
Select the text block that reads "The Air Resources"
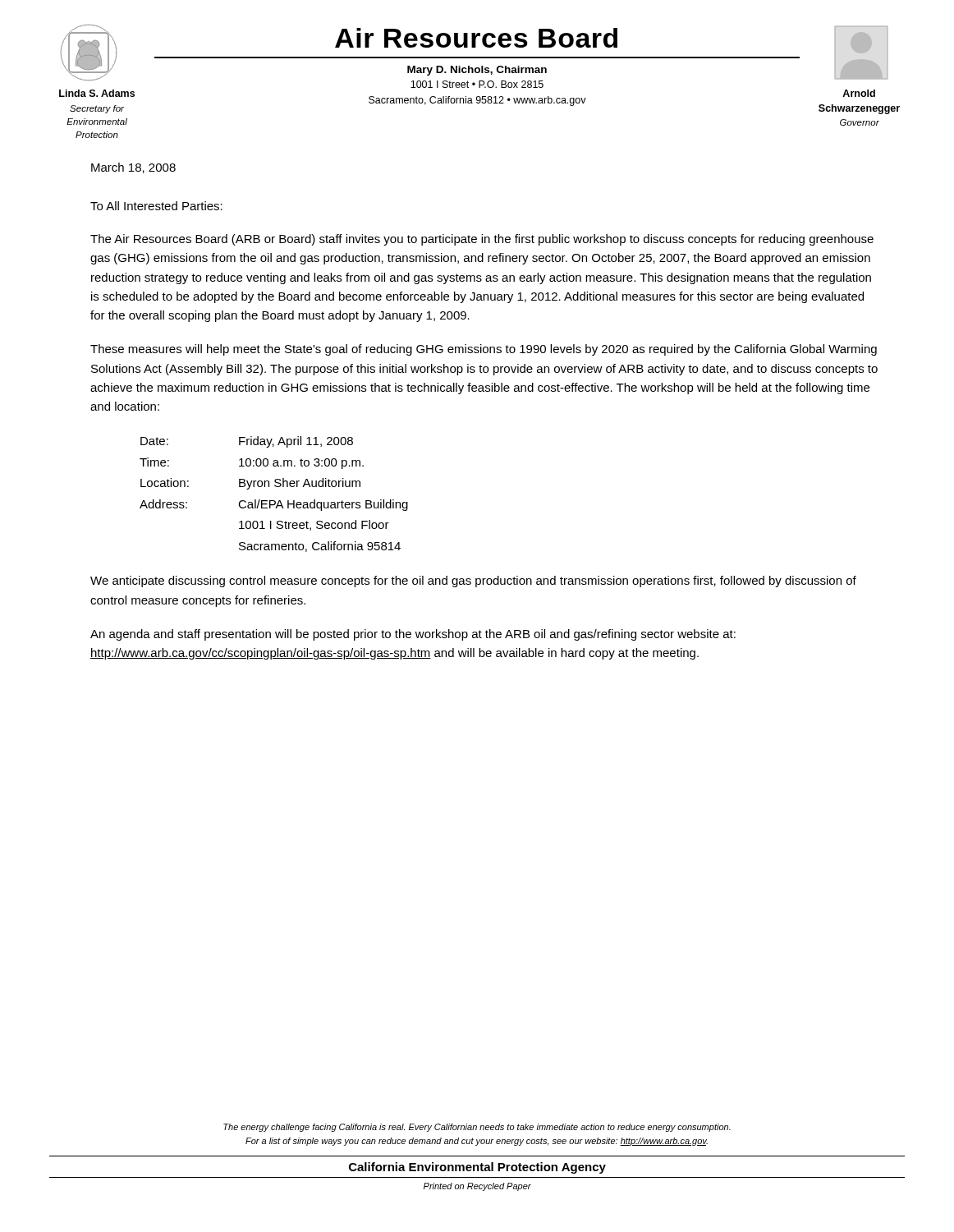482,277
